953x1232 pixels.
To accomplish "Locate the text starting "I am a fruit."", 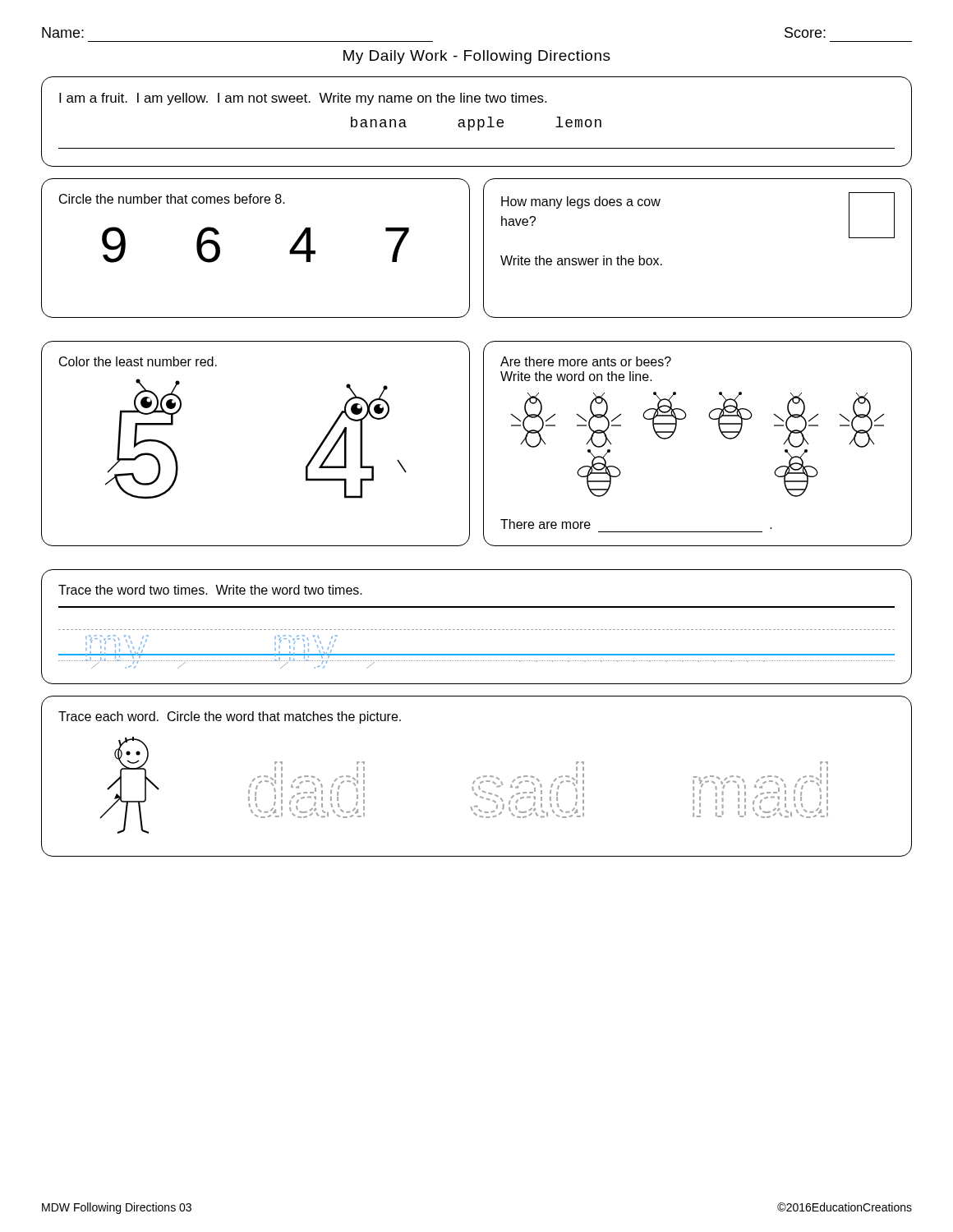I will click(x=476, y=120).
